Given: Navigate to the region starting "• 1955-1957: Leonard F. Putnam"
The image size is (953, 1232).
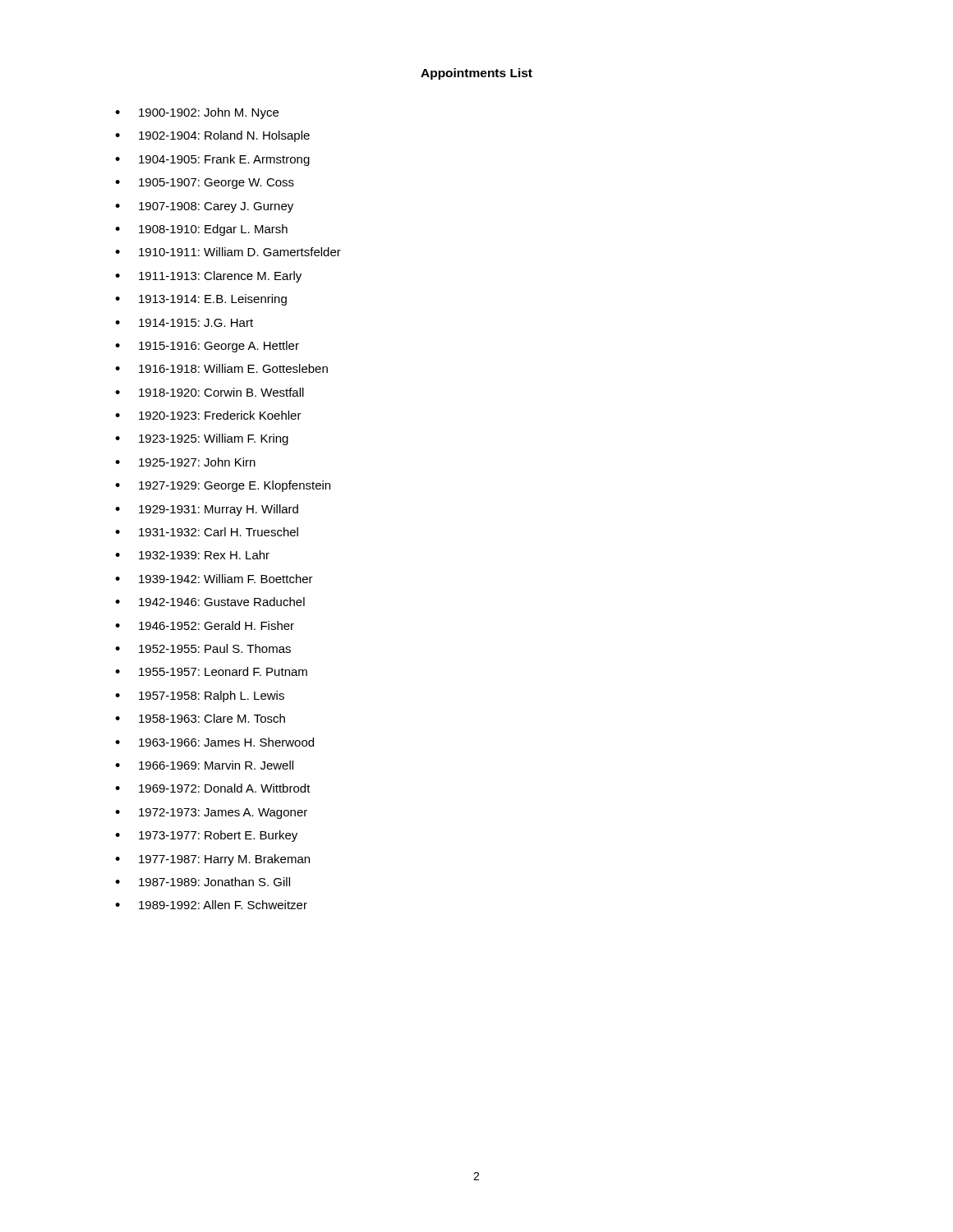Looking at the screenshot, I should [211, 673].
